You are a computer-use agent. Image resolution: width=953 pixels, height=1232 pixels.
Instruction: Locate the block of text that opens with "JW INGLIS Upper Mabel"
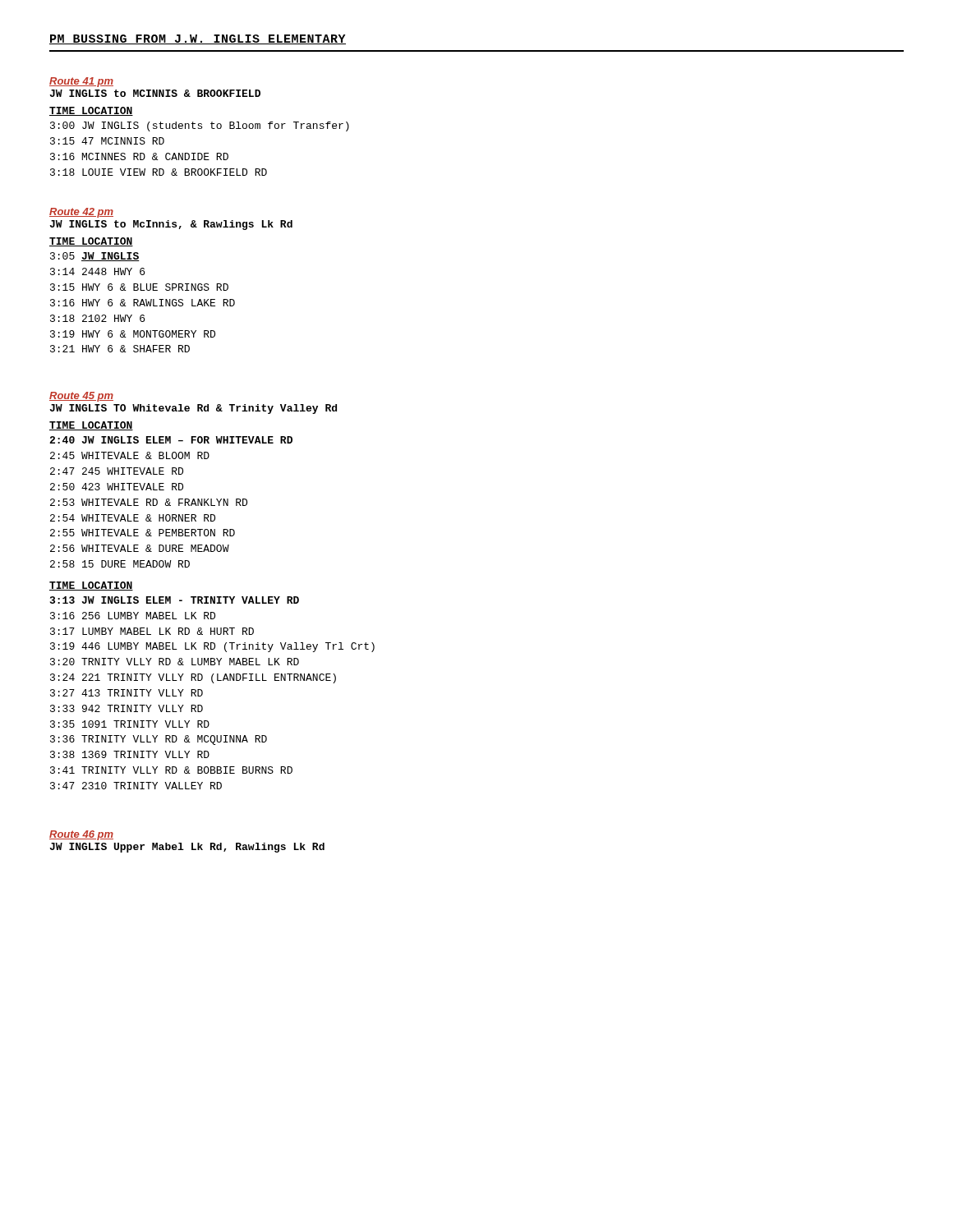pos(187,847)
